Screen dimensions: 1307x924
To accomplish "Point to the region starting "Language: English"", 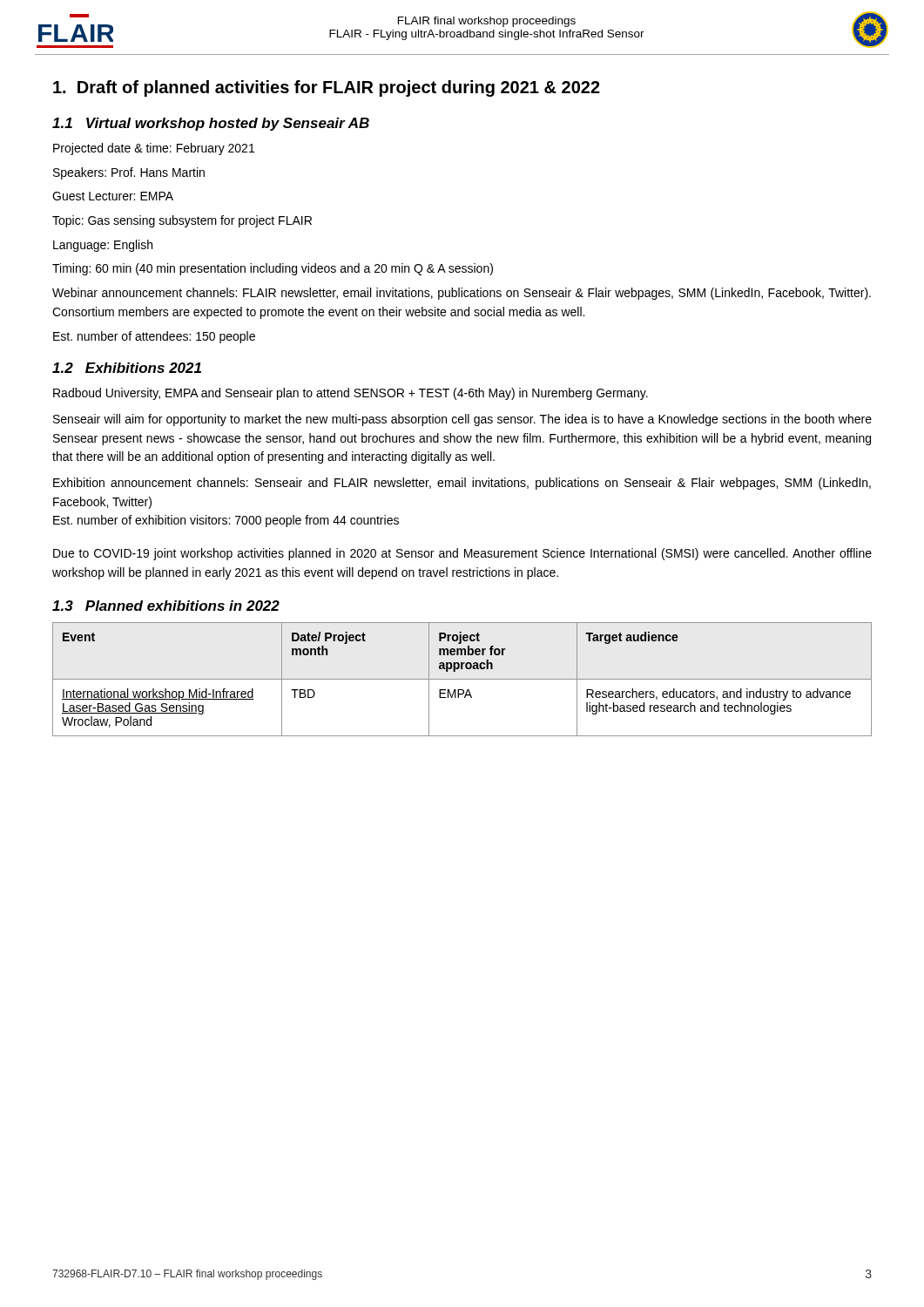I will click(x=103, y=245).
